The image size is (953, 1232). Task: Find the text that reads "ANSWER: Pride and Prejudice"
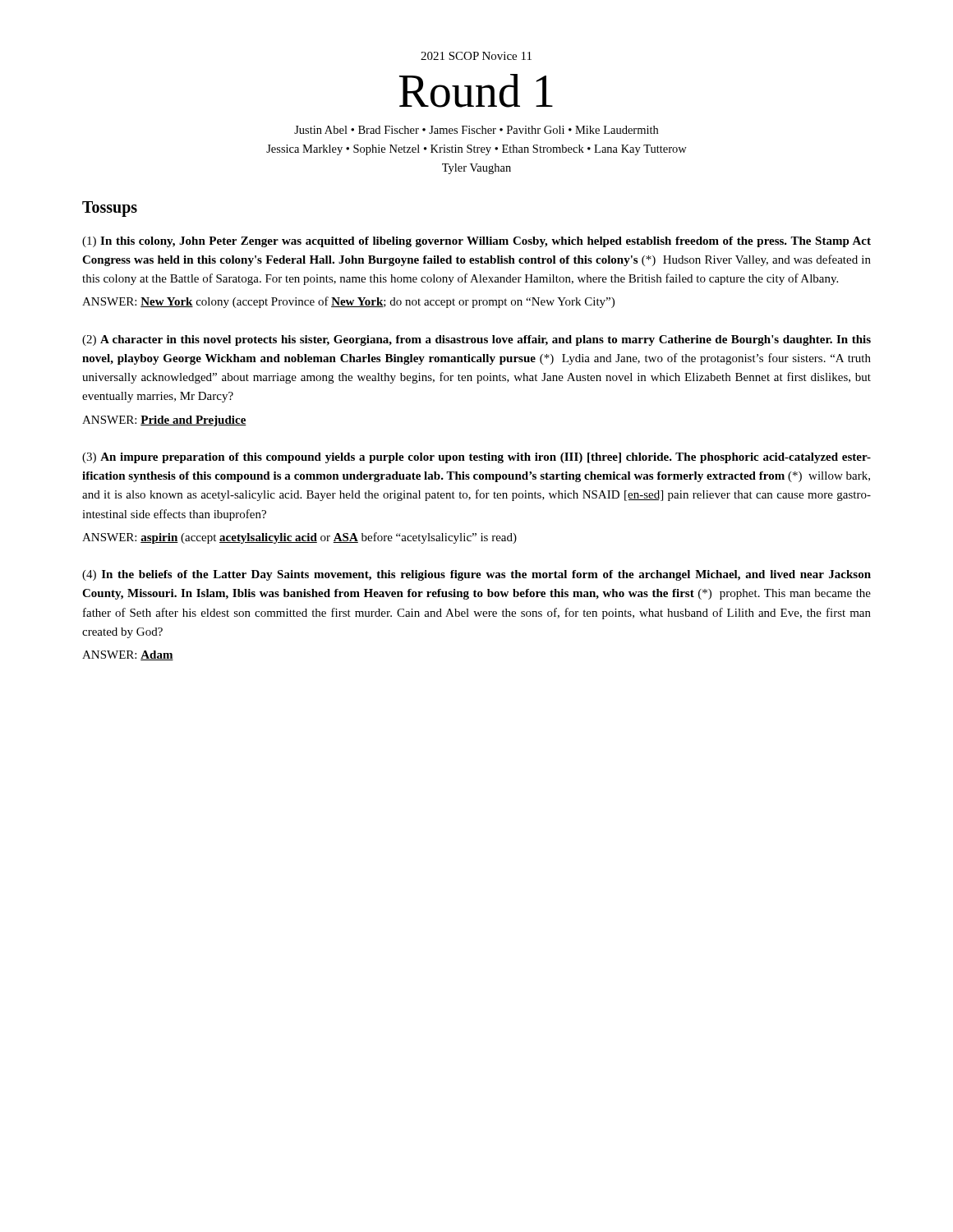tap(164, 419)
